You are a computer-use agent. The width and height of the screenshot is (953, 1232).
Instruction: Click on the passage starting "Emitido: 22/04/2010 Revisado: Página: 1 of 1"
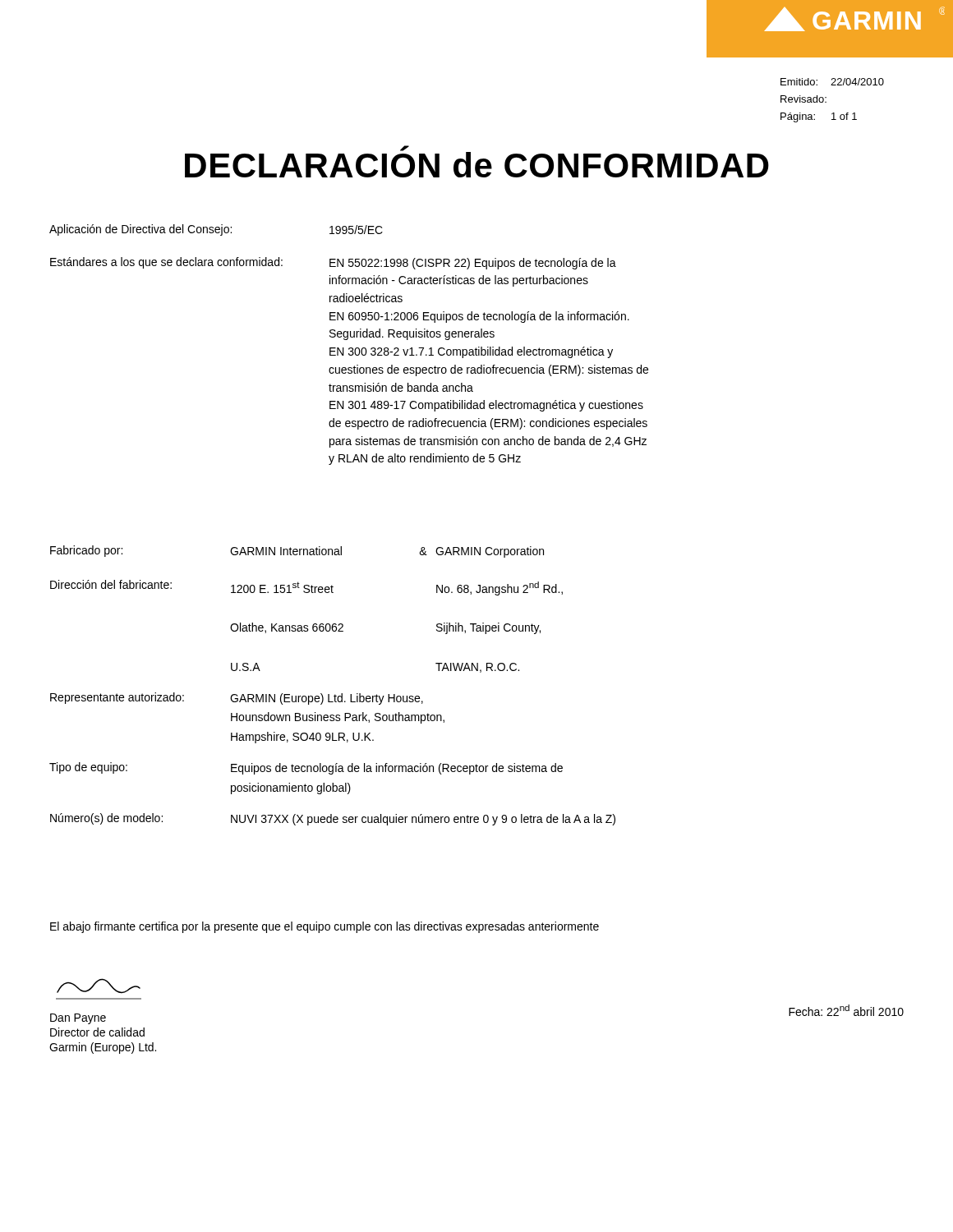pos(833,100)
